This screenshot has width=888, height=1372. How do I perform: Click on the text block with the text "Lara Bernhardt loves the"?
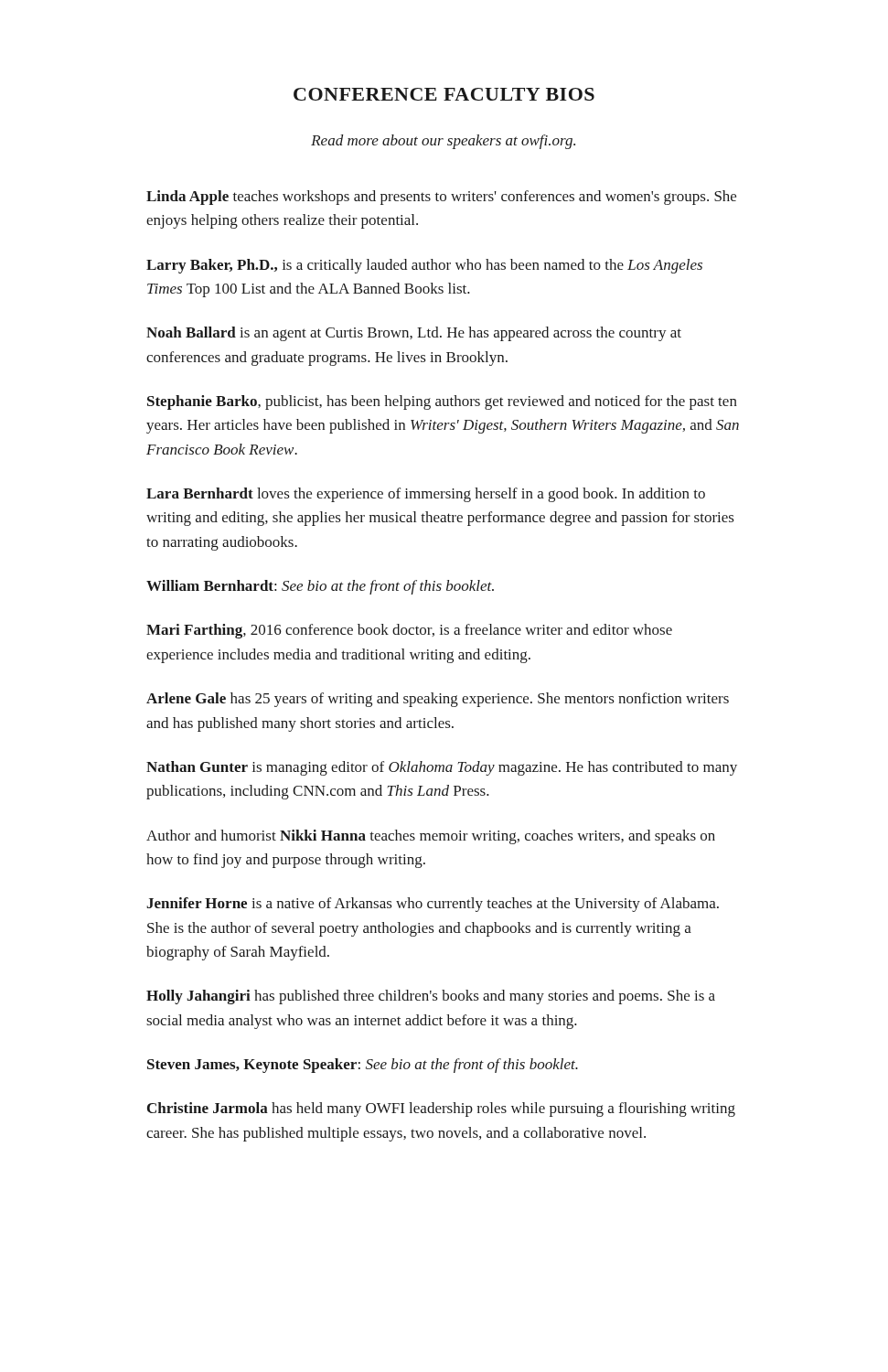[444, 518]
